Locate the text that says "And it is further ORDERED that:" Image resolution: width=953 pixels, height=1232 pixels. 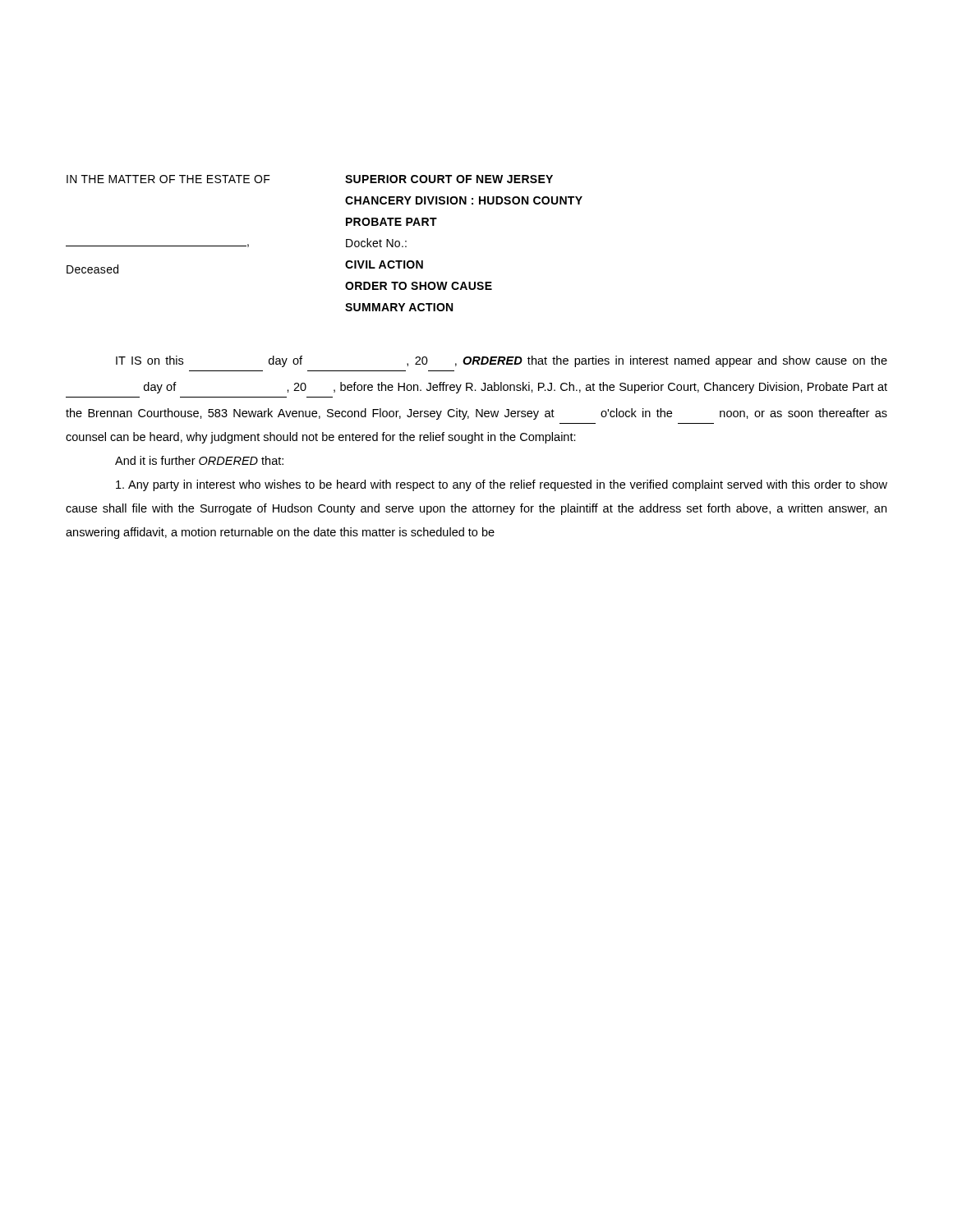pos(200,461)
